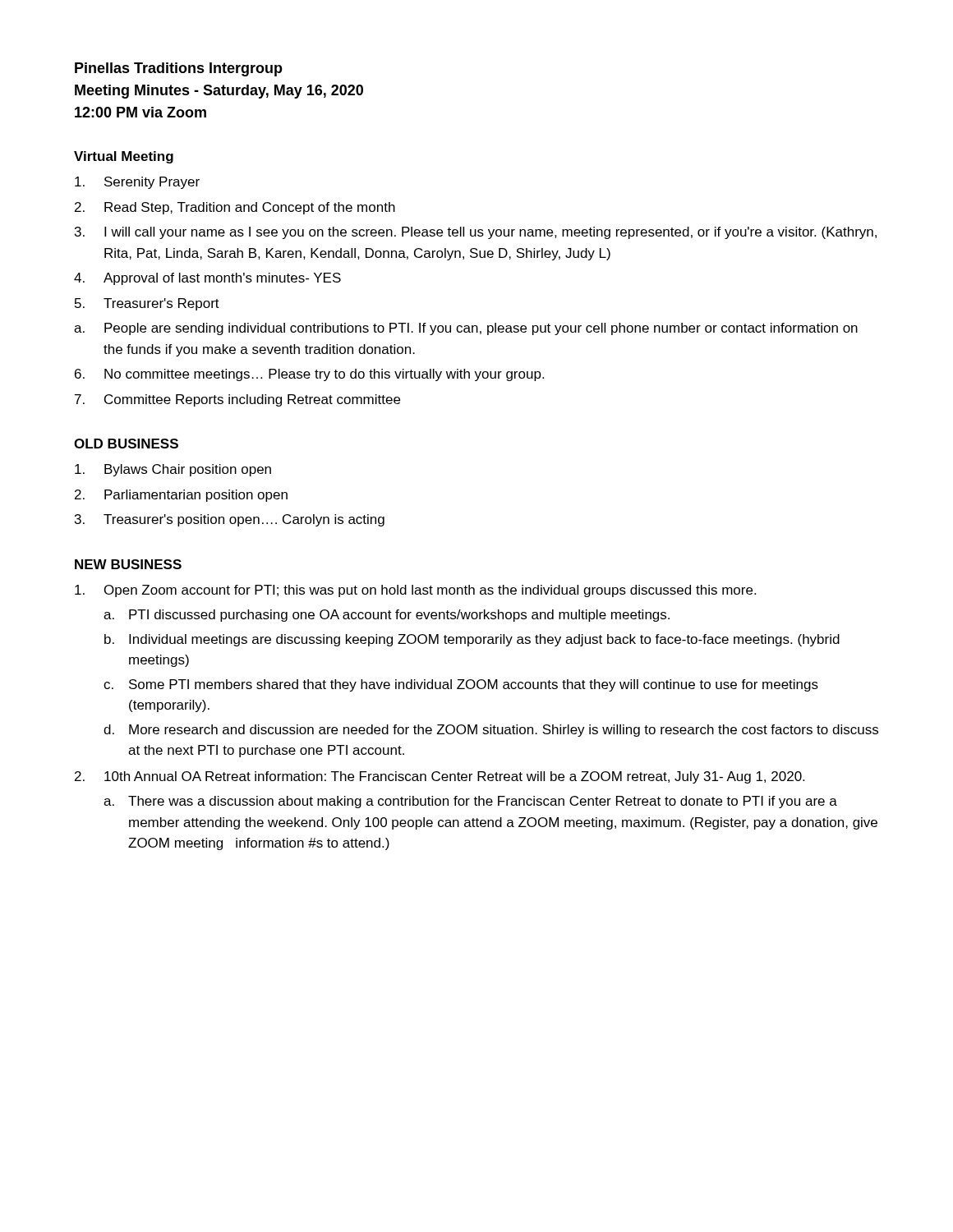This screenshot has height=1232, width=953.
Task: Click on the list item that says "3. Treasurer's position open…. Carolyn is acting"
Action: [230, 520]
